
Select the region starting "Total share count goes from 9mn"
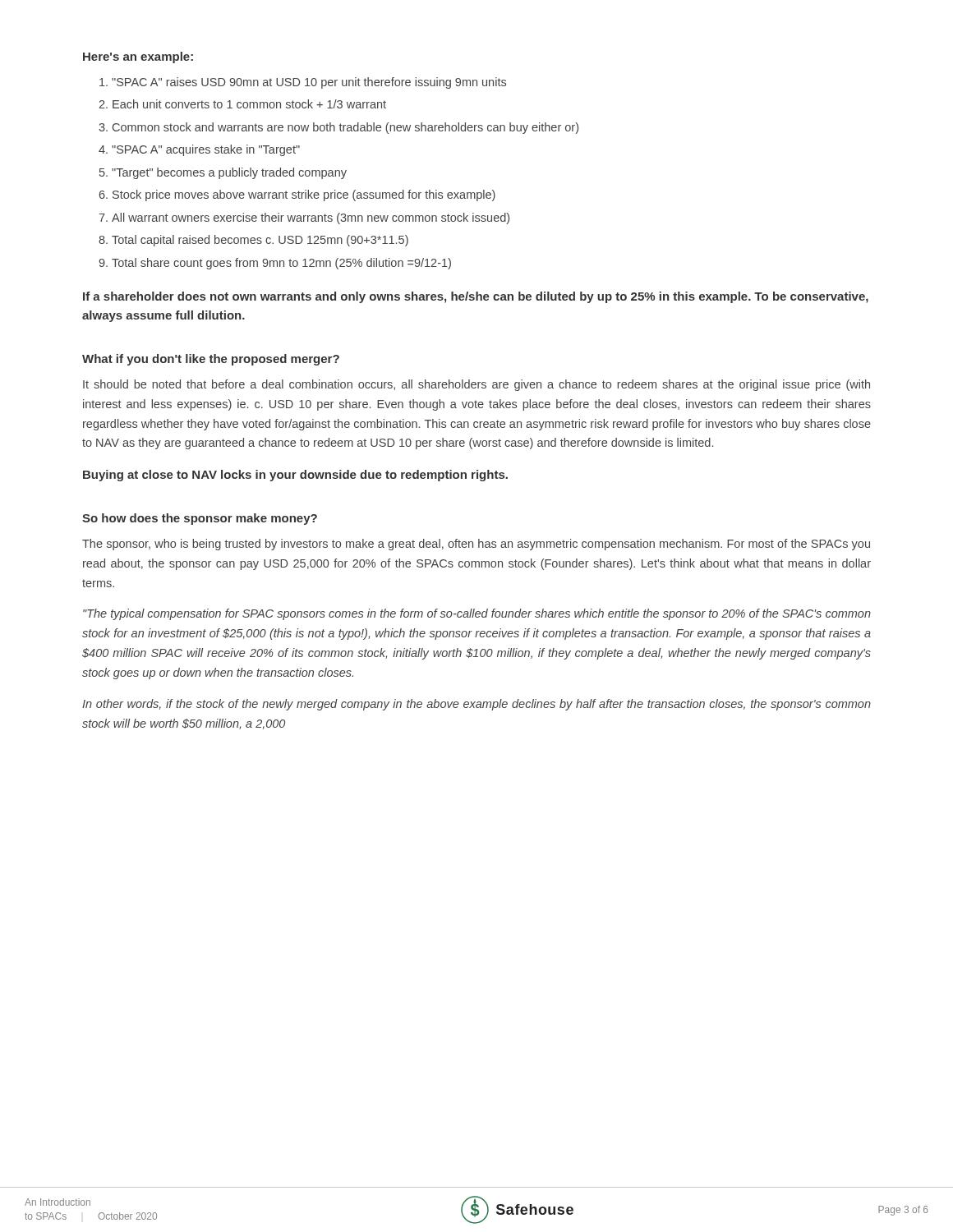click(x=282, y=263)
